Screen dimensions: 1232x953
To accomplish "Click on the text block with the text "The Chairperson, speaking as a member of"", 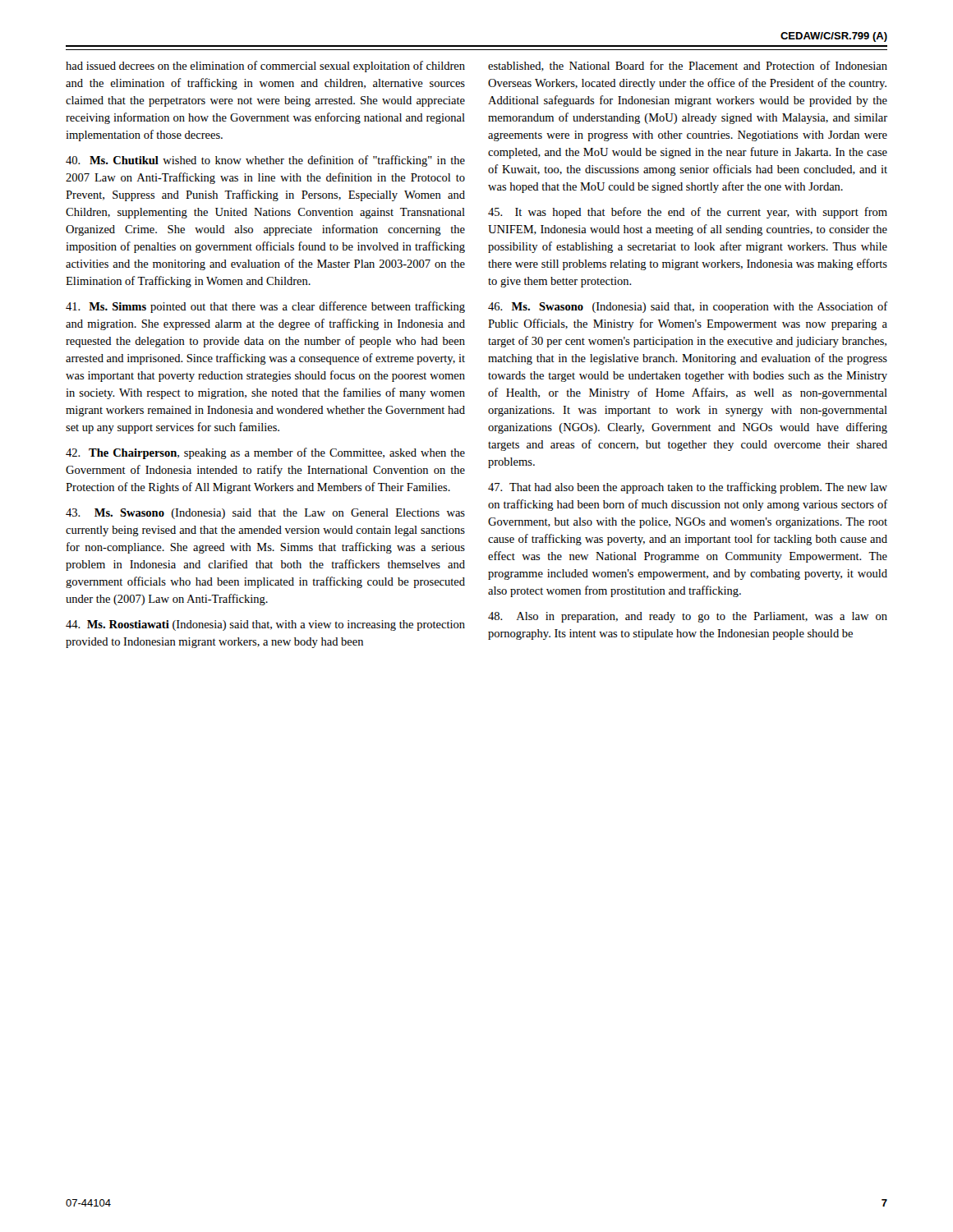I will [265, 470].
